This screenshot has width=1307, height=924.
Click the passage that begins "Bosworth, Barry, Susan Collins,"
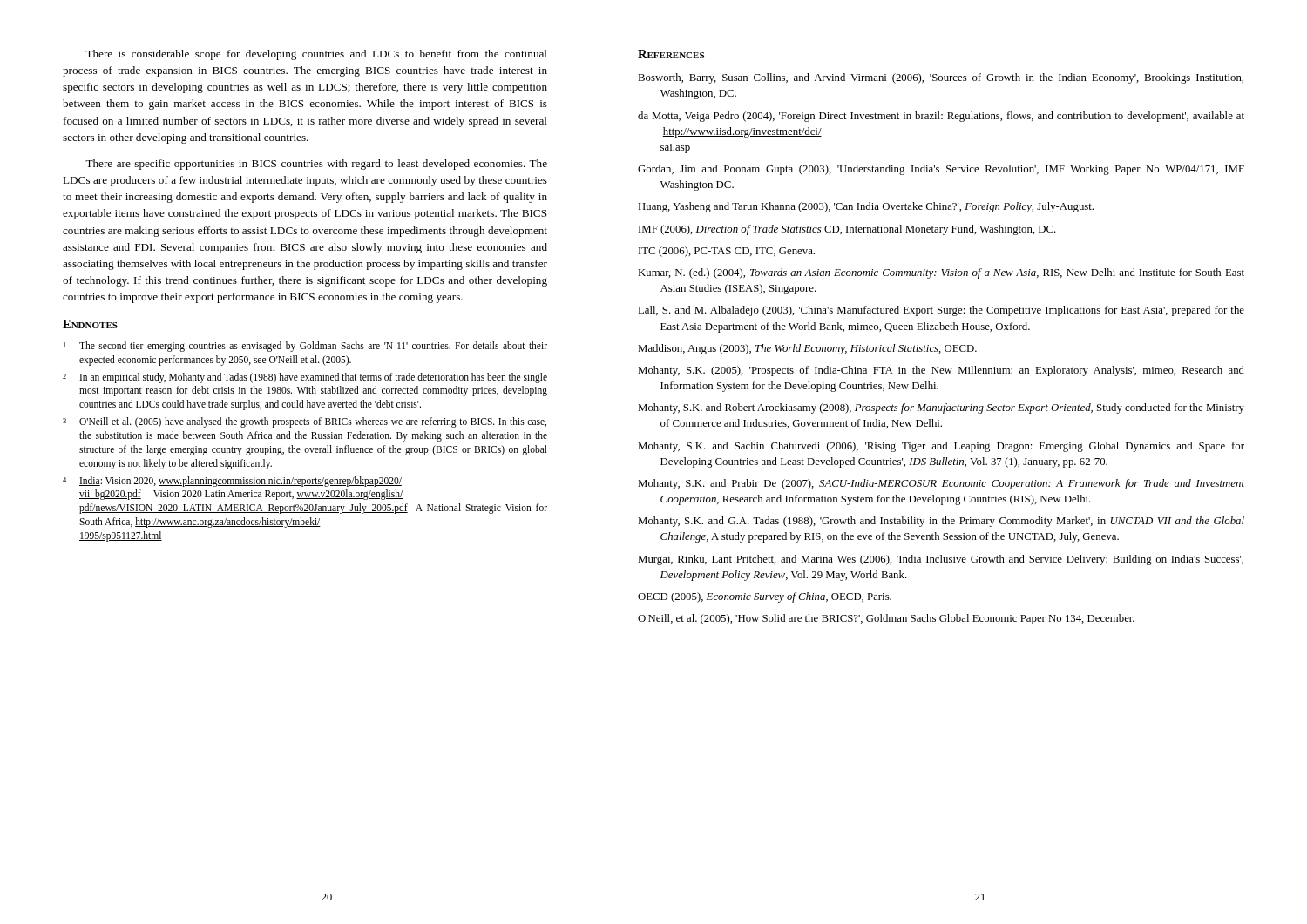941,86
